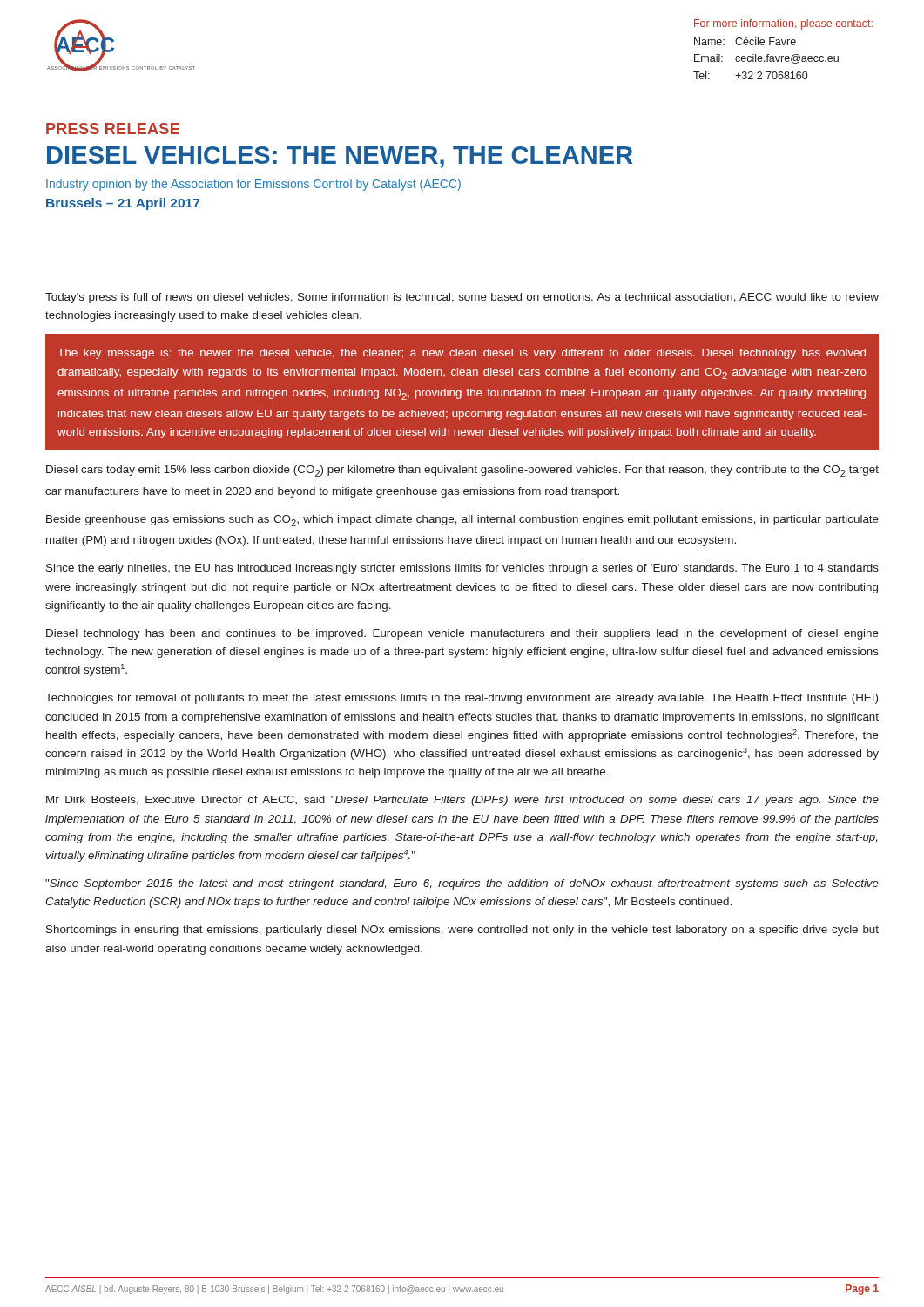Viewport: 924px width, 1307px height.
Task: Find the block on this page that starts "Beside greenhouse gas emissions such"
Action: (462, 529)
